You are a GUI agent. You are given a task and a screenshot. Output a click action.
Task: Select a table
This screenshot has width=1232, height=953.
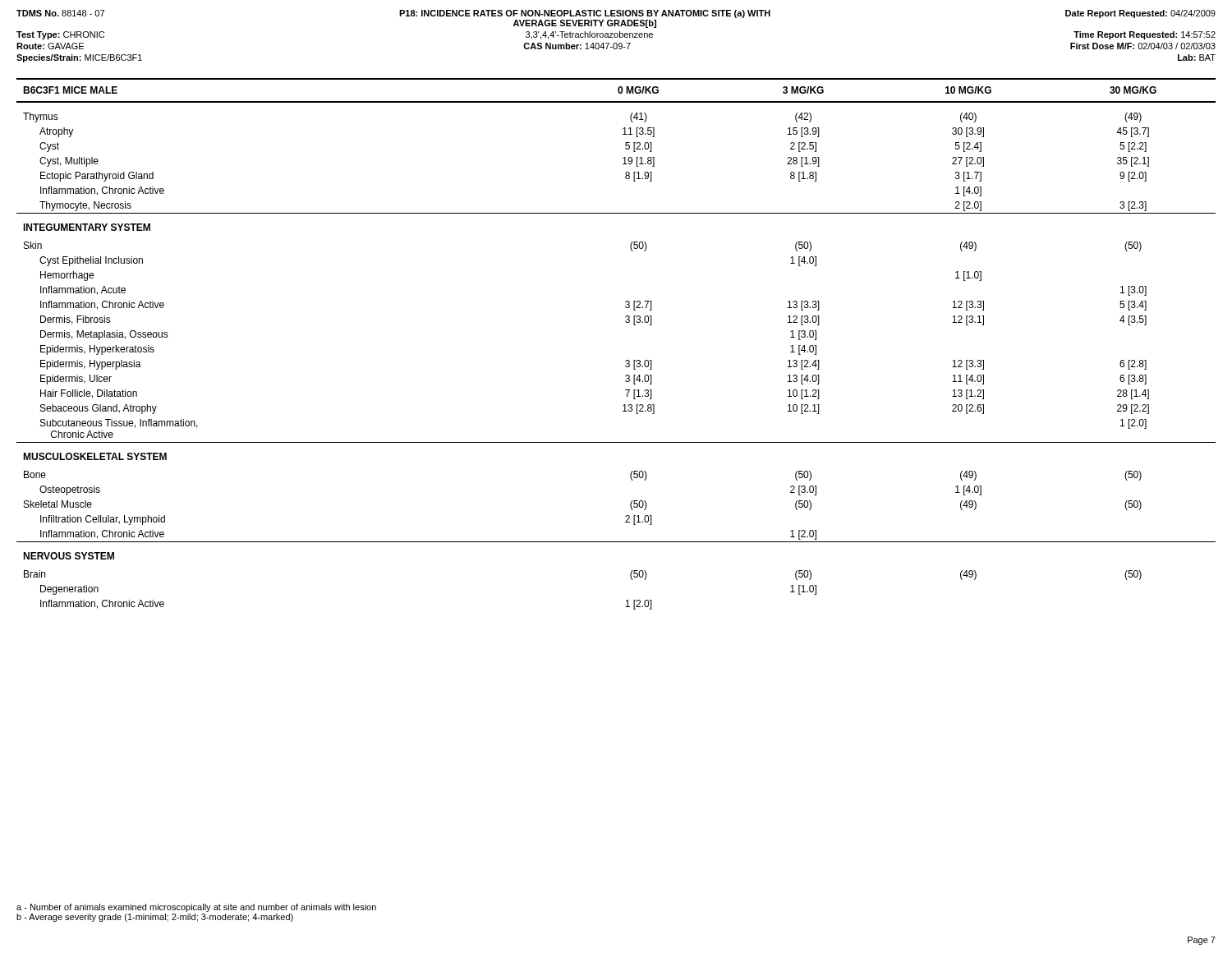616,491
